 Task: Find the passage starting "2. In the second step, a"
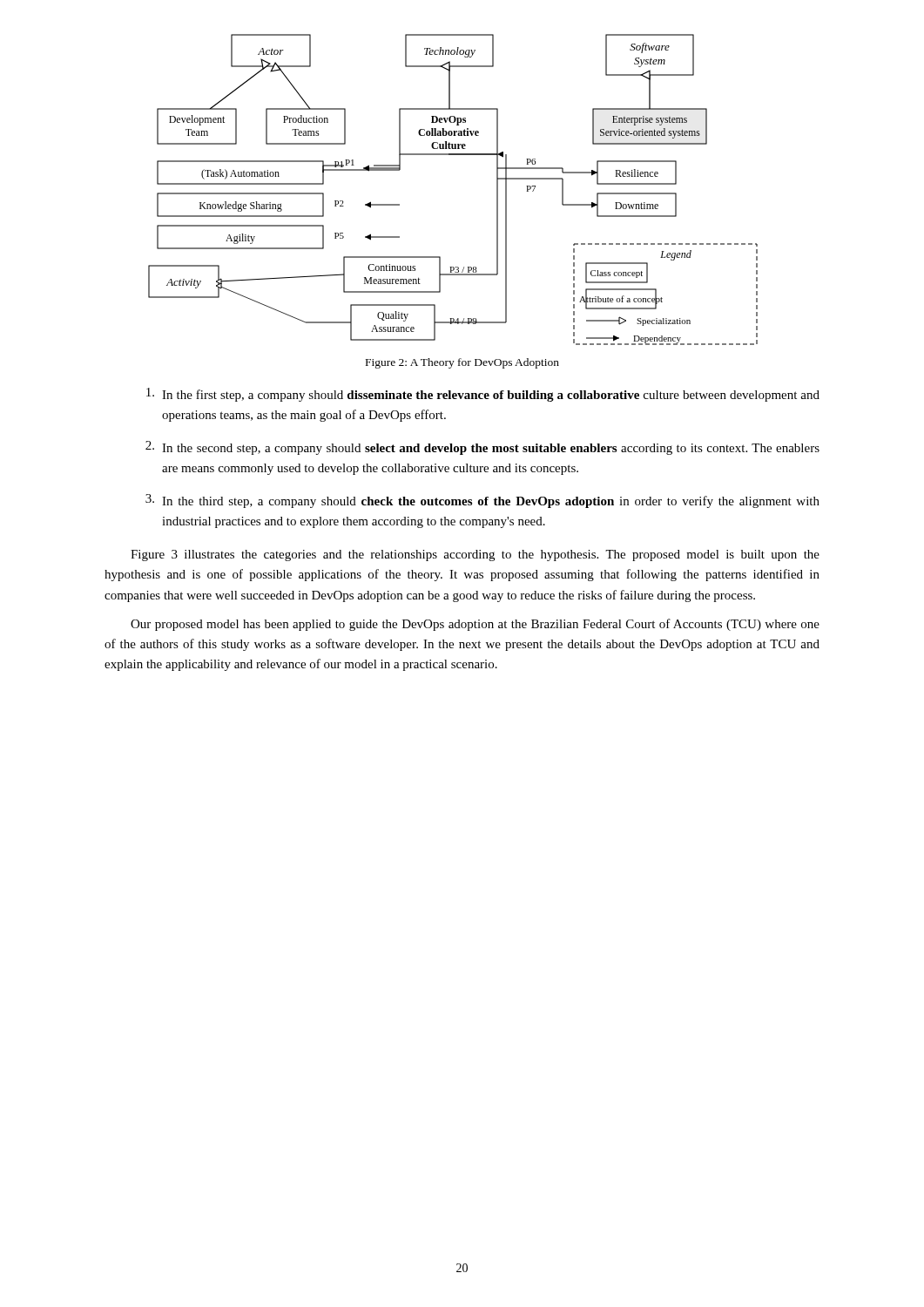[475, 458]
